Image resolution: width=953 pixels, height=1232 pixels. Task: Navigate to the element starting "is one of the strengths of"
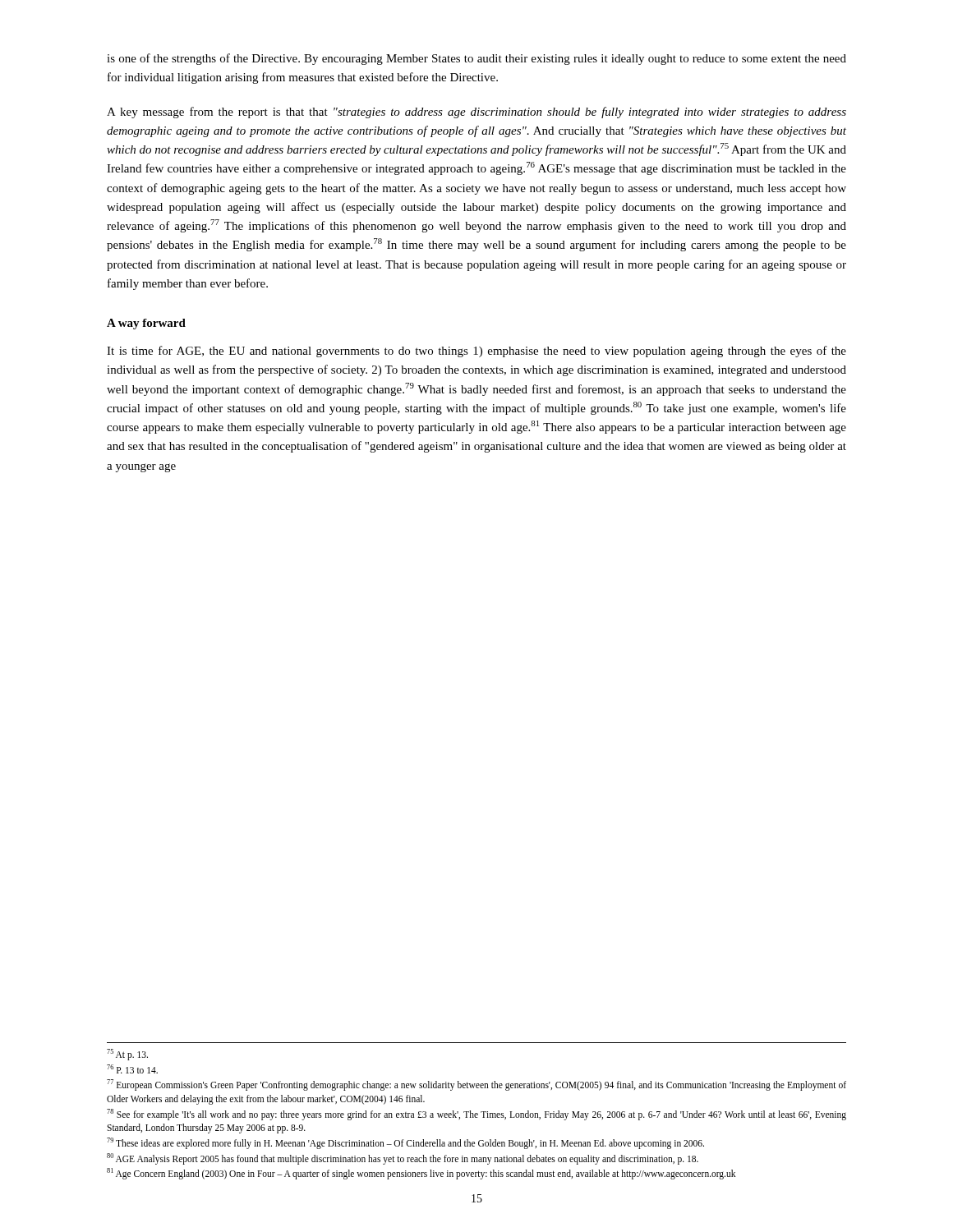pyautogui.click(x=476, y=68)
